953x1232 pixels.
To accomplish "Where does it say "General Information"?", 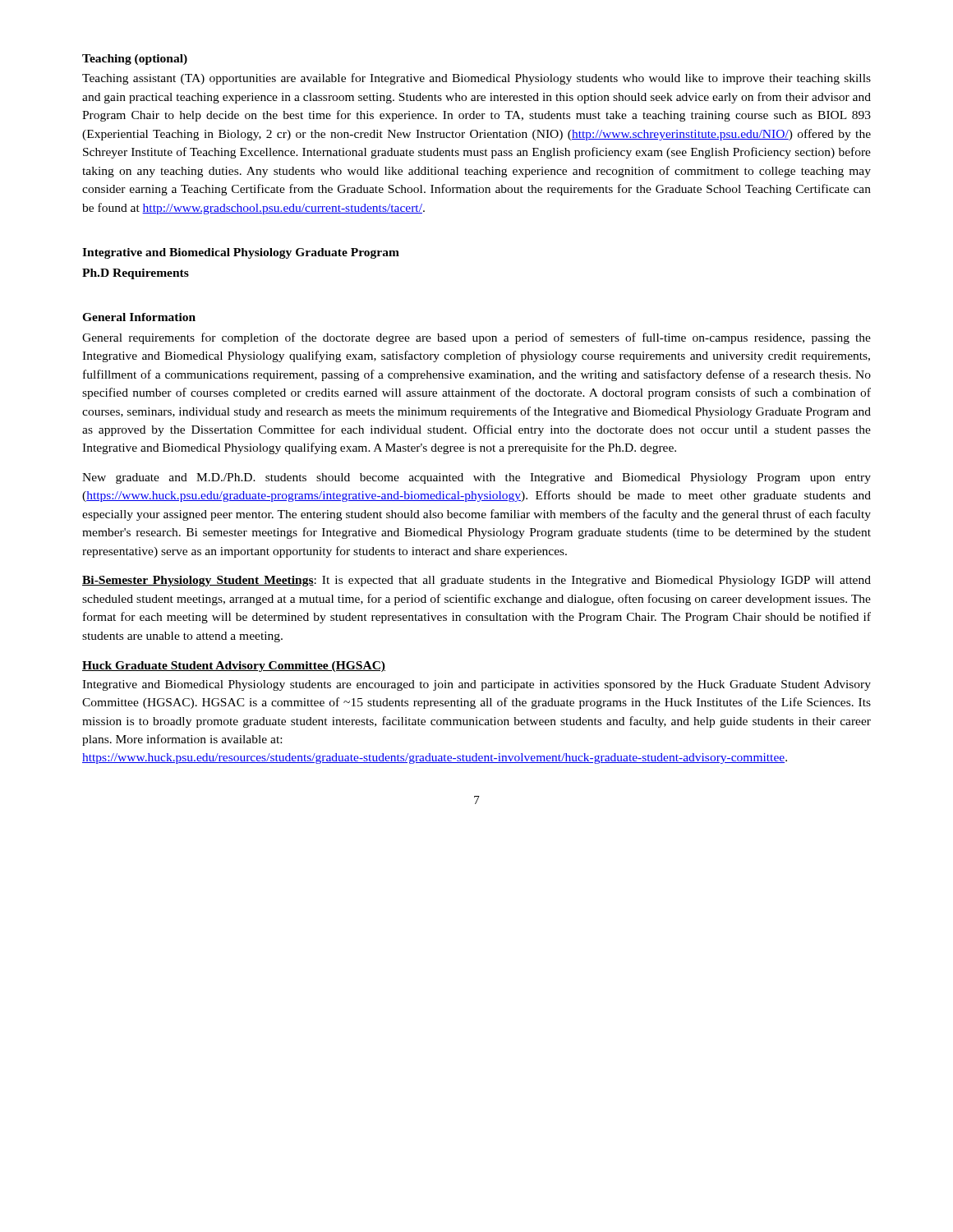I will coord(139,317).
